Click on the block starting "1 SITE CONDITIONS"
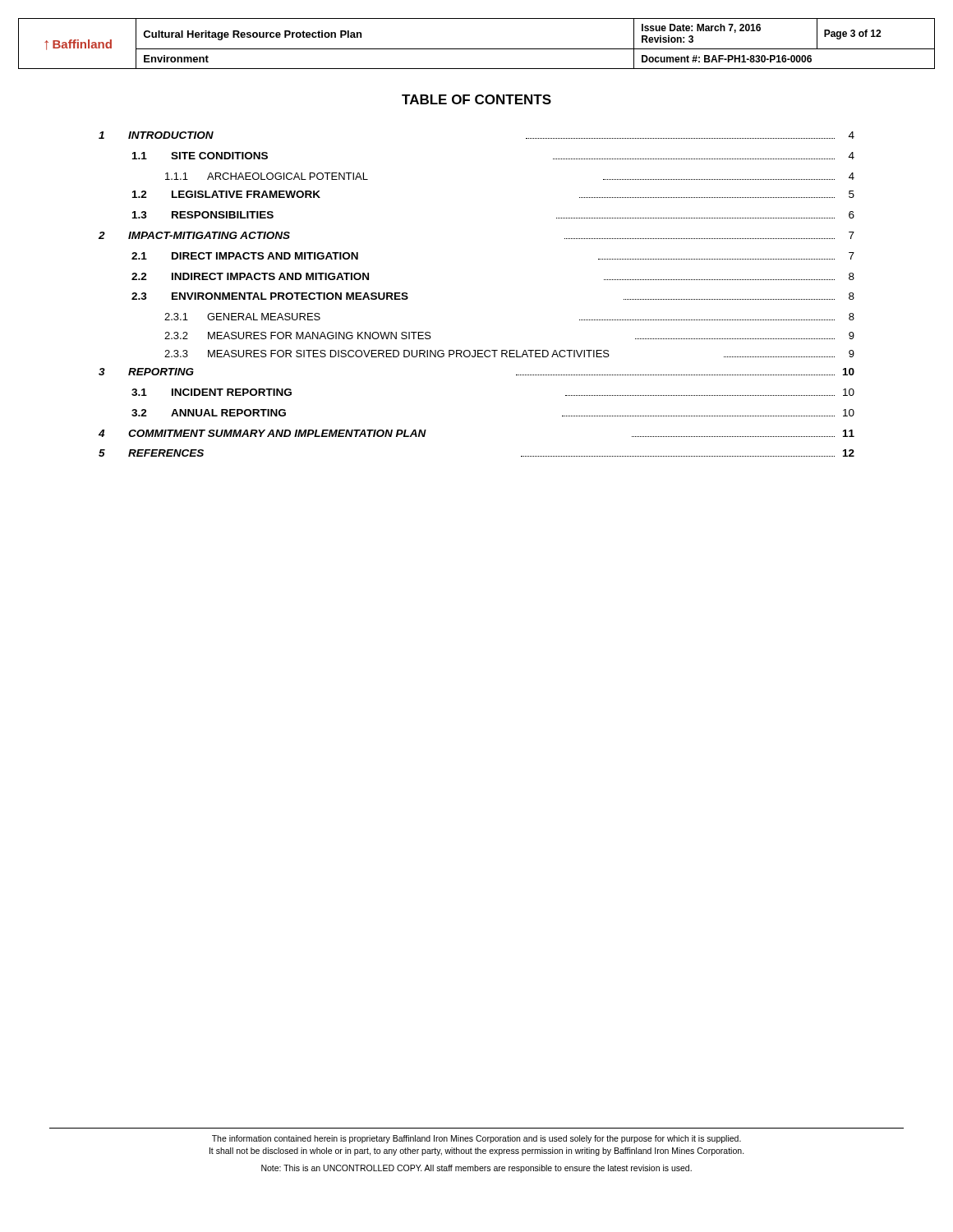 point(144,156)
